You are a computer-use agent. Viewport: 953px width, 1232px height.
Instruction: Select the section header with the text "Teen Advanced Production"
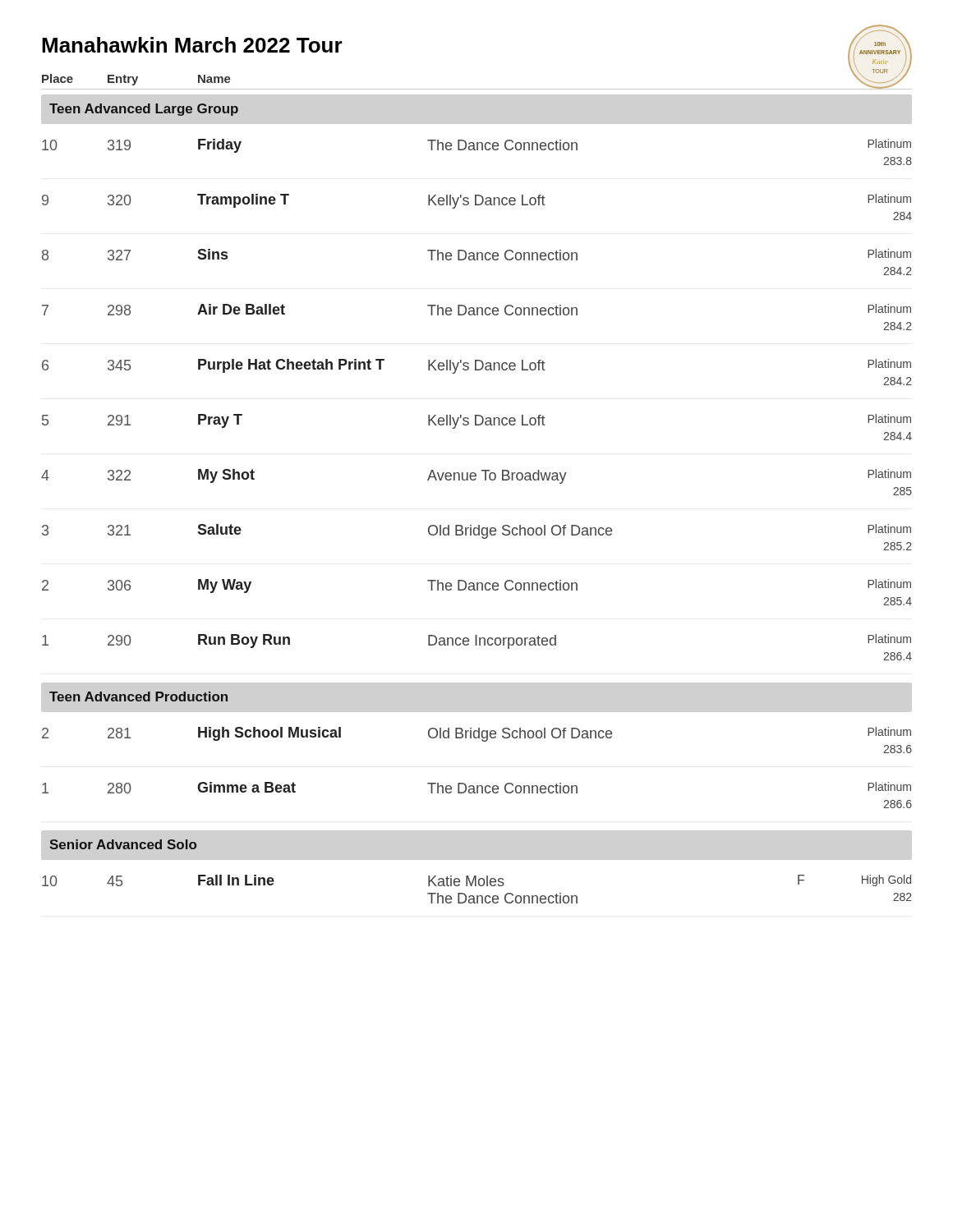pos(139,697)
